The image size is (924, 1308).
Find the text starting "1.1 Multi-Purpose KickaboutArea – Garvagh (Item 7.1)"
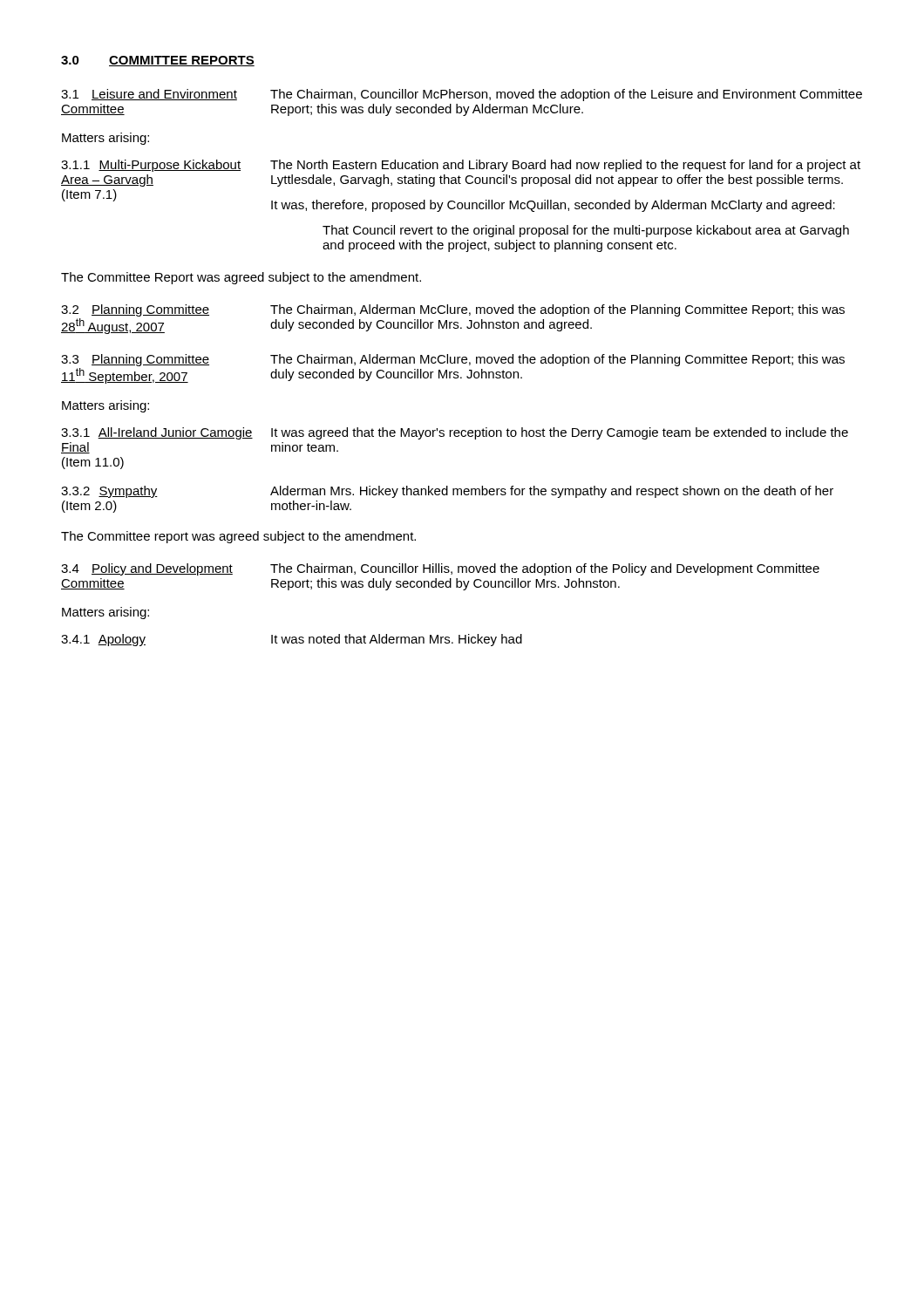click(x=462, y=209)
